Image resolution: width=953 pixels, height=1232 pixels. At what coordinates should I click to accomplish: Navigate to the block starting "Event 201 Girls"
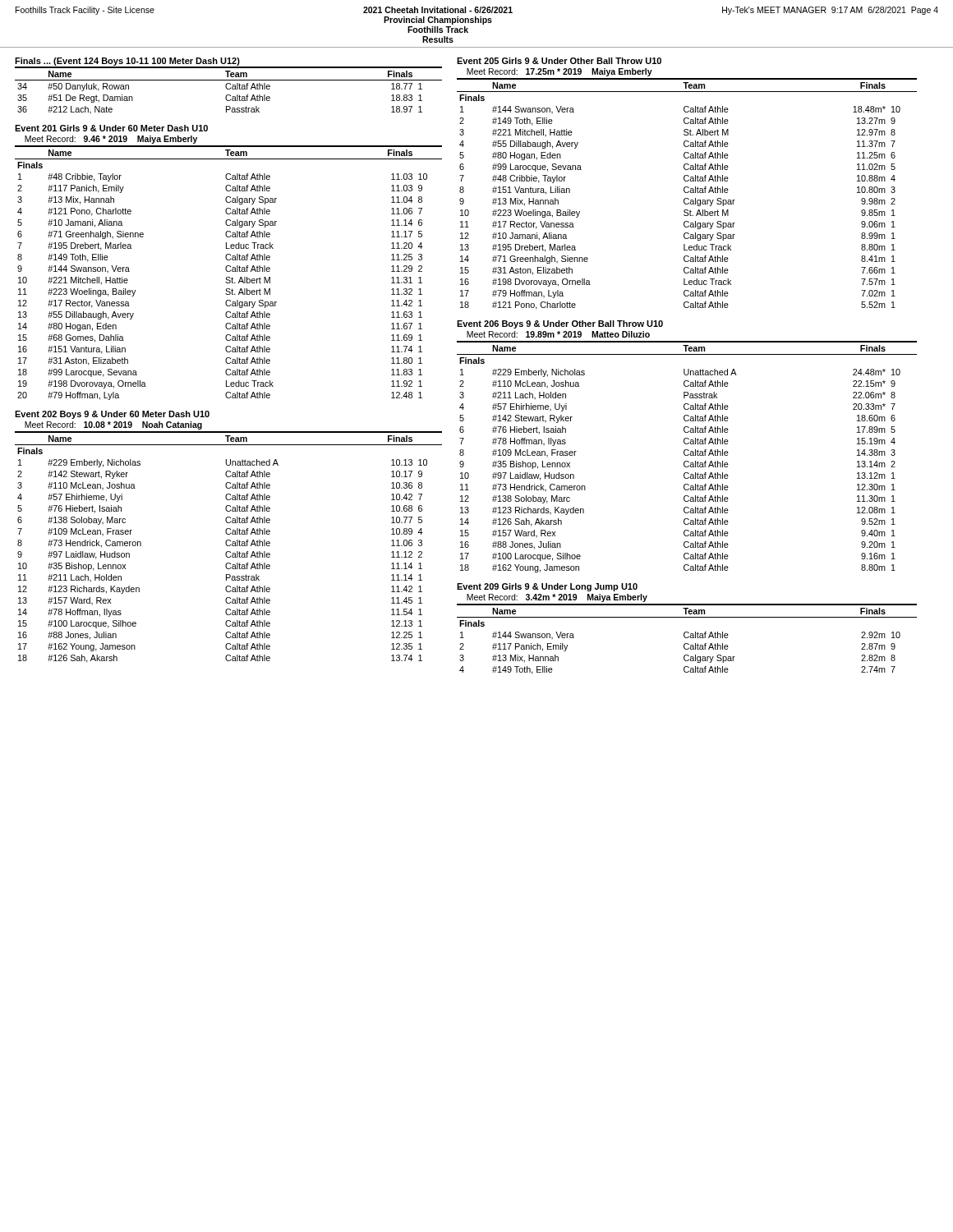[111, 128]
